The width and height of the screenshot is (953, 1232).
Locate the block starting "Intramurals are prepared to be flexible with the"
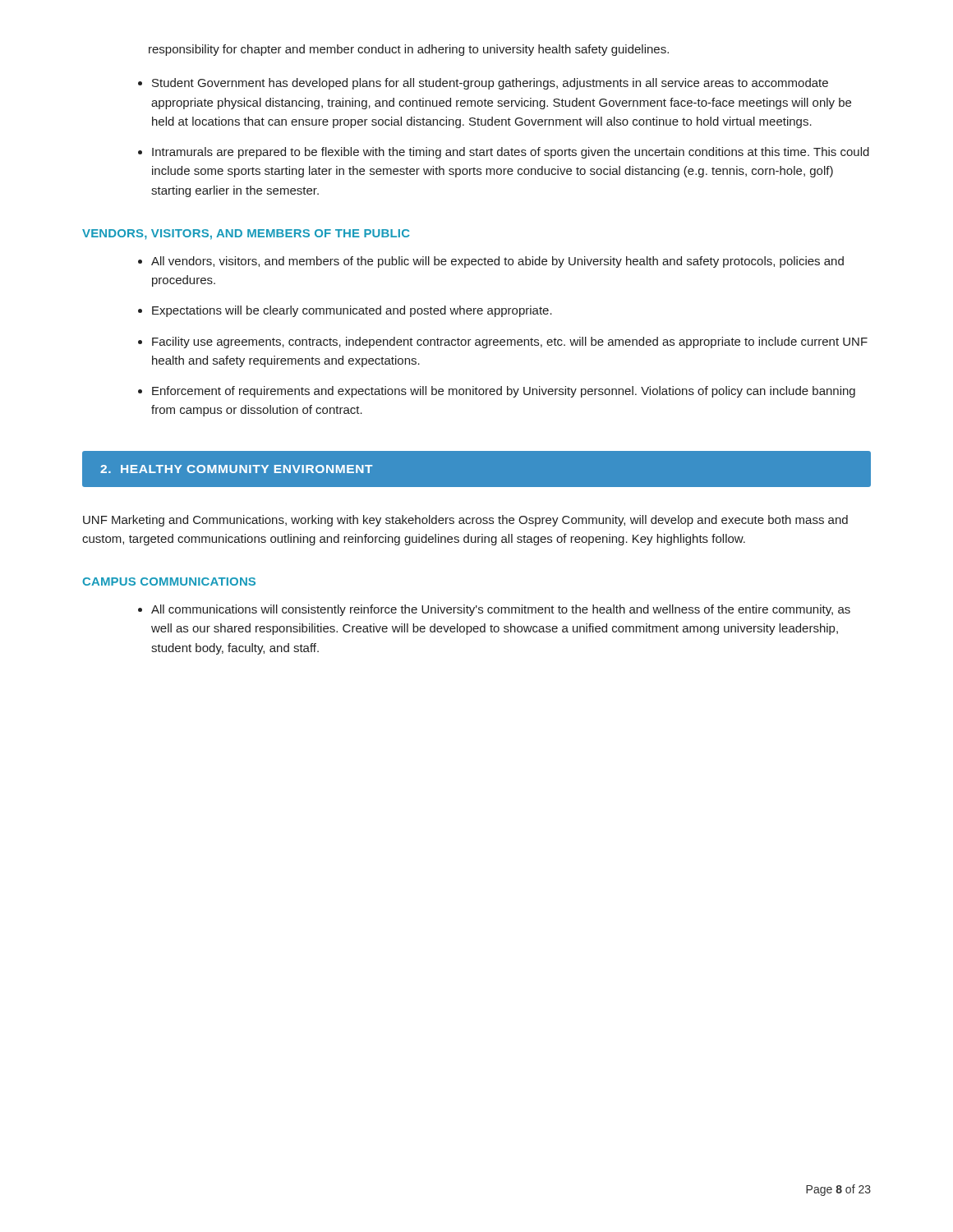[510, 171]
